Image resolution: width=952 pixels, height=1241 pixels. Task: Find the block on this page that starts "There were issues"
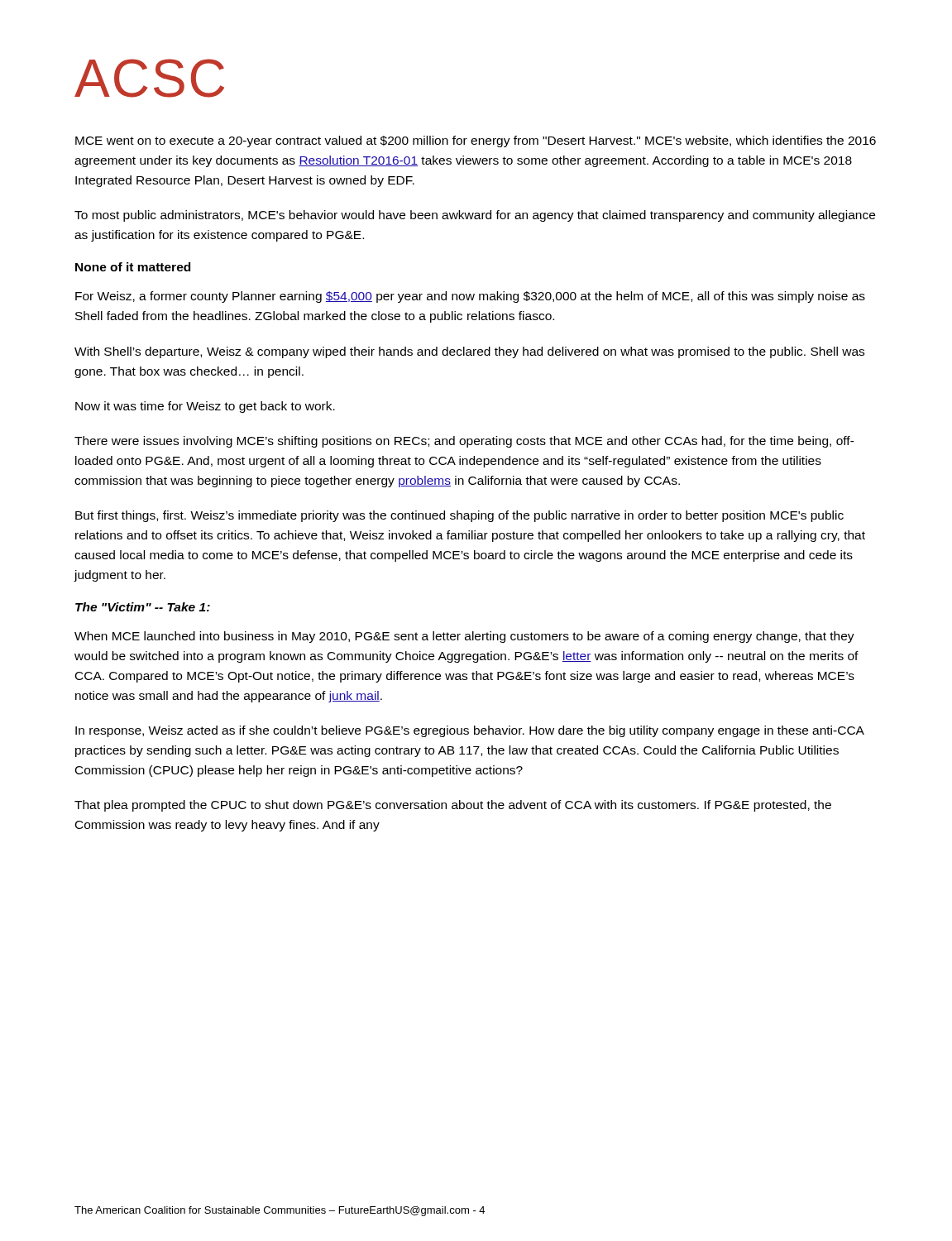(x=464, y=460)
